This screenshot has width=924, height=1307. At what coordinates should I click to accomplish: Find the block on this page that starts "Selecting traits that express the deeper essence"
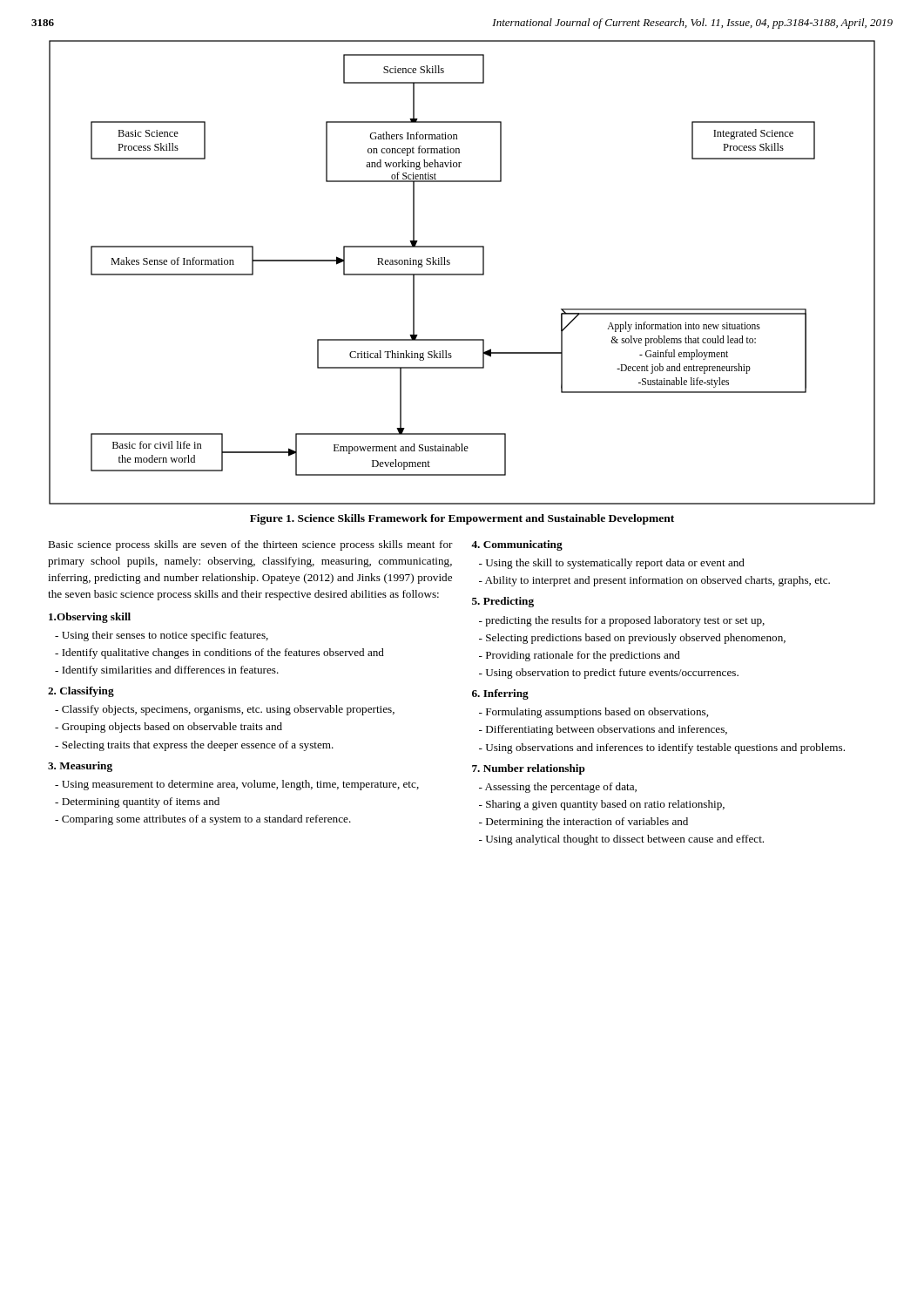click(x=194, y=744)
